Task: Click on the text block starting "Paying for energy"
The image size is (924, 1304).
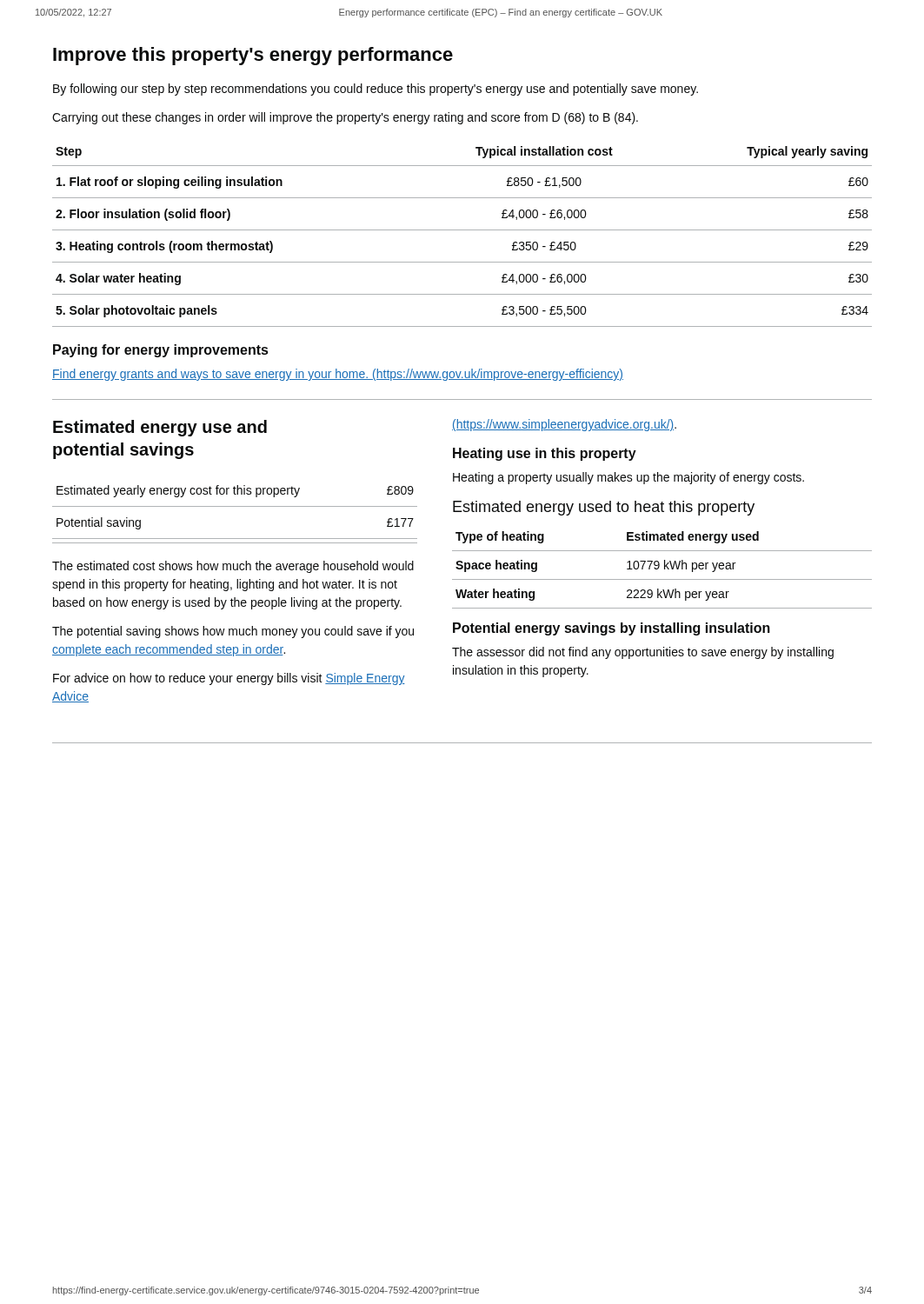Action: pyautogui.click(x=160, y=350)
